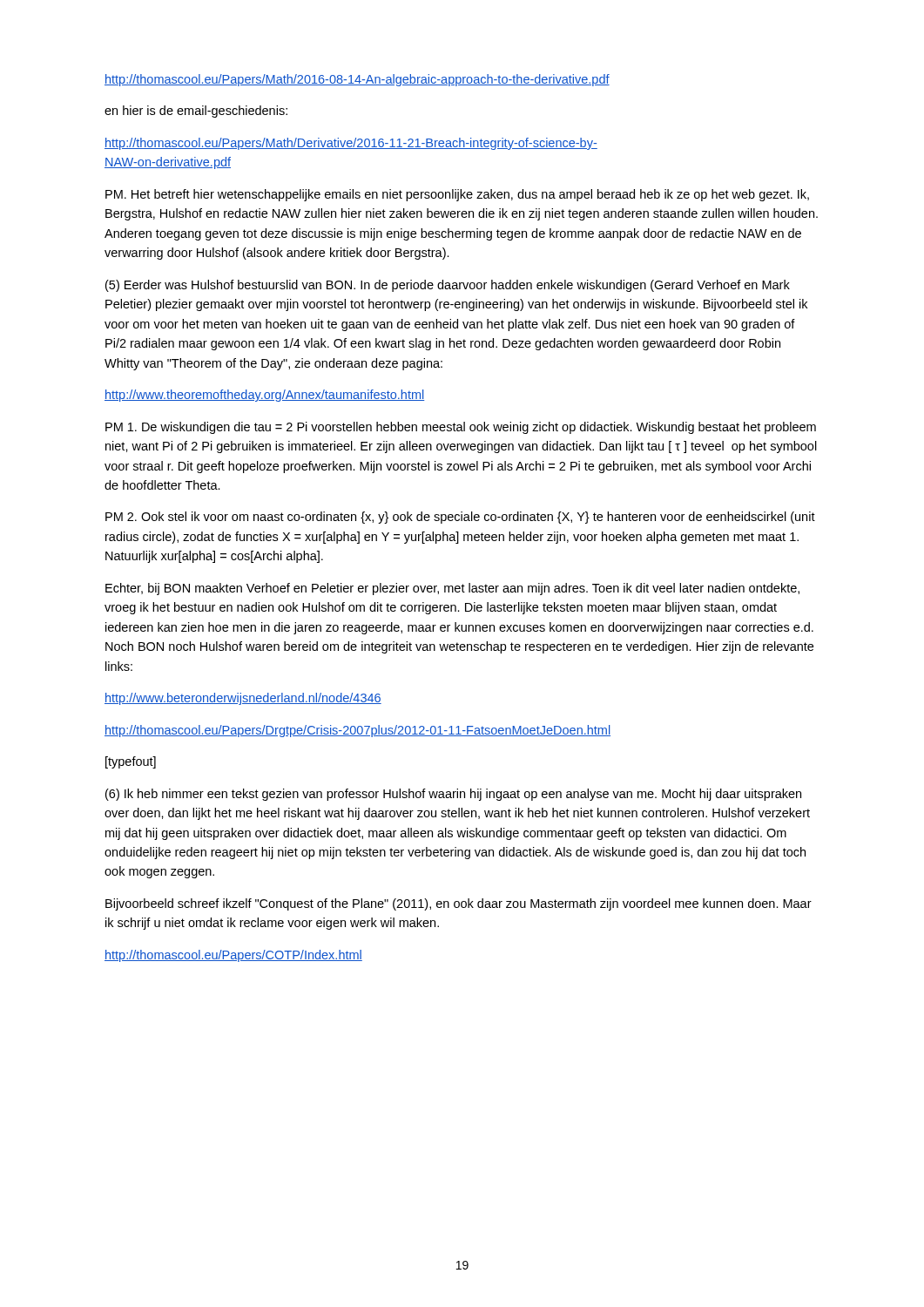Locate the block of text that opens with "en hier is de"
Image resolution: width=924 pixels, height=1307 pixels.
click(196, 111)
